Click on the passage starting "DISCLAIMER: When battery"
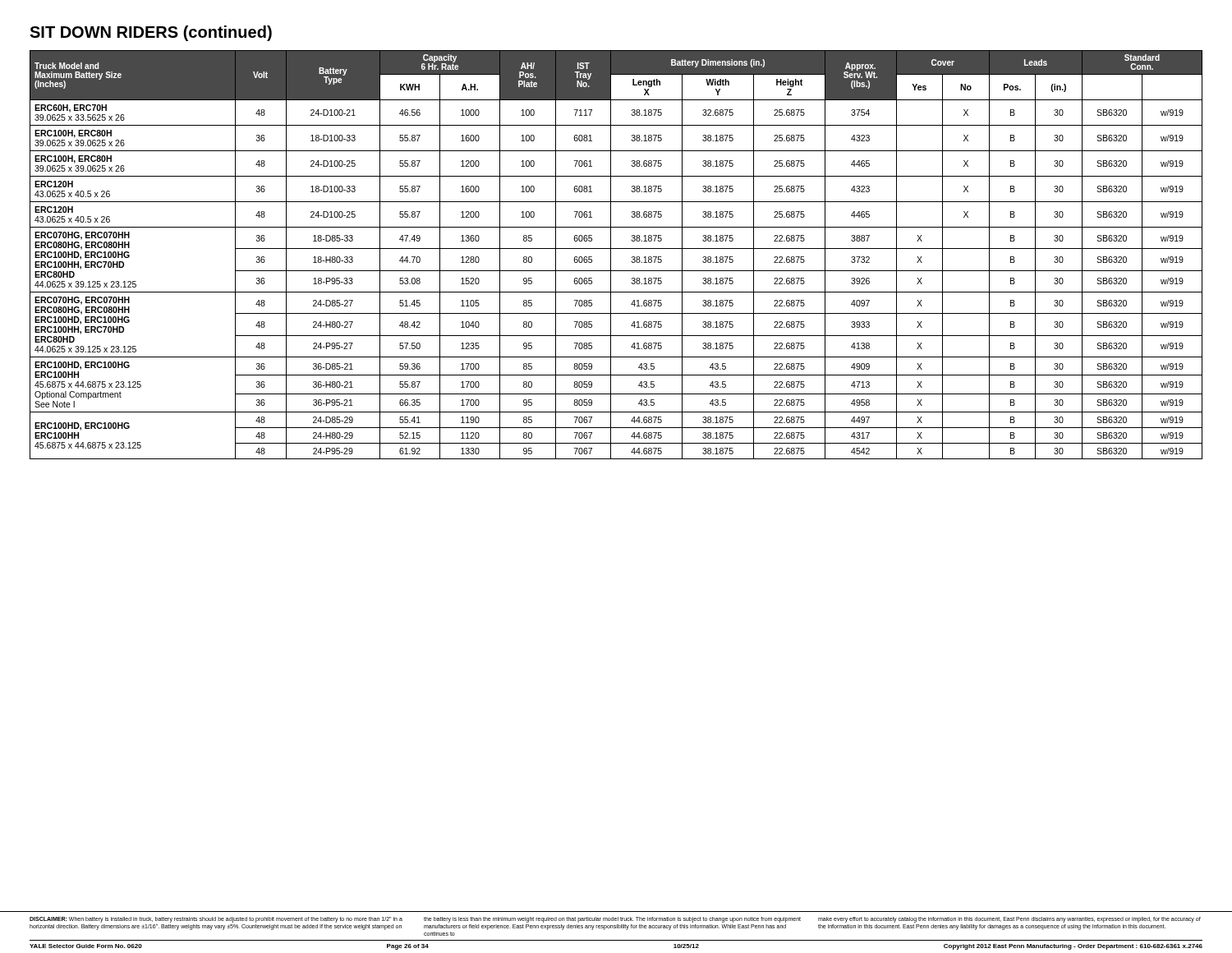This screenshot has width=1232, height=953. coord(616,926)
